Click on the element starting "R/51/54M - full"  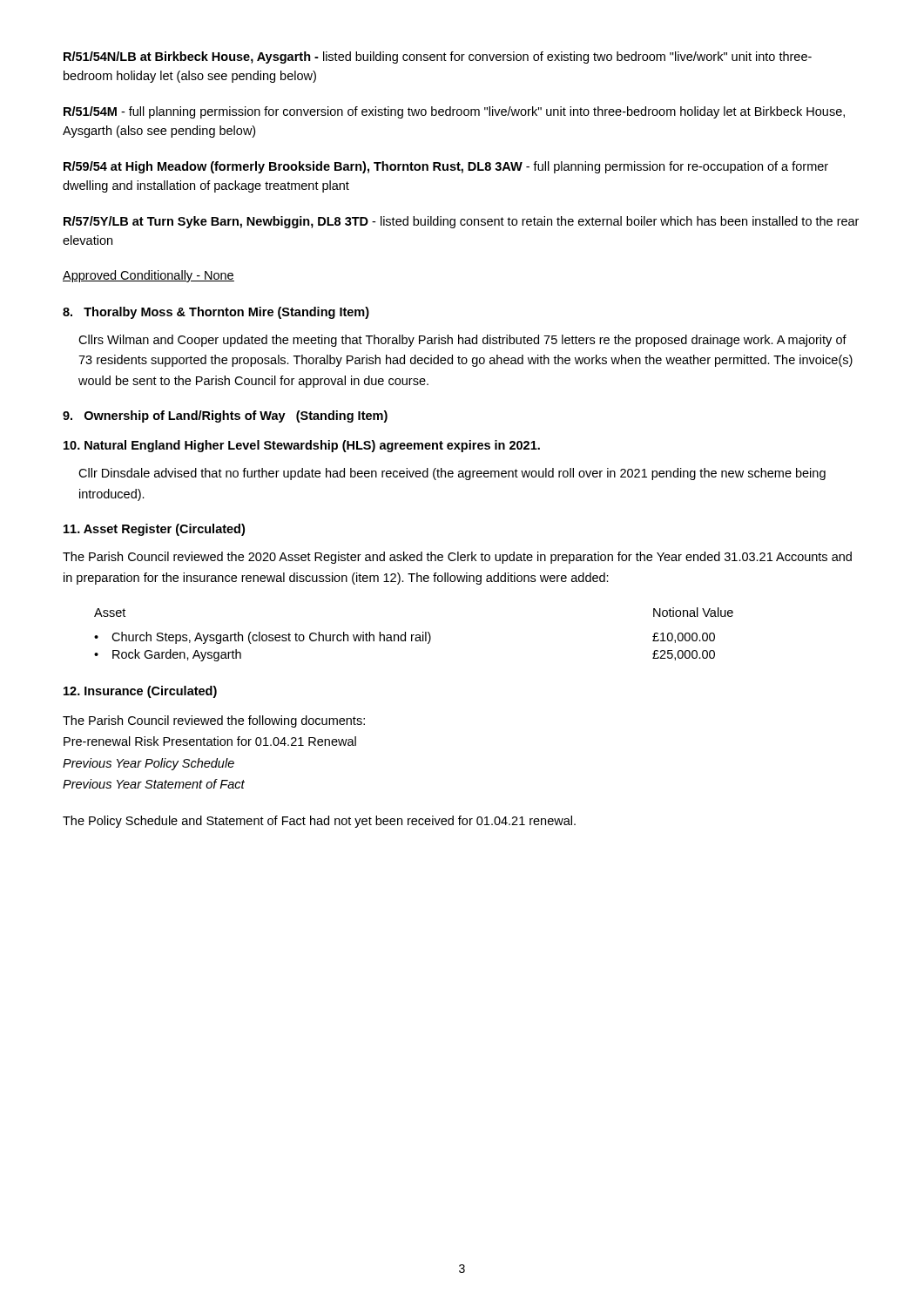(x=454, y=121)
